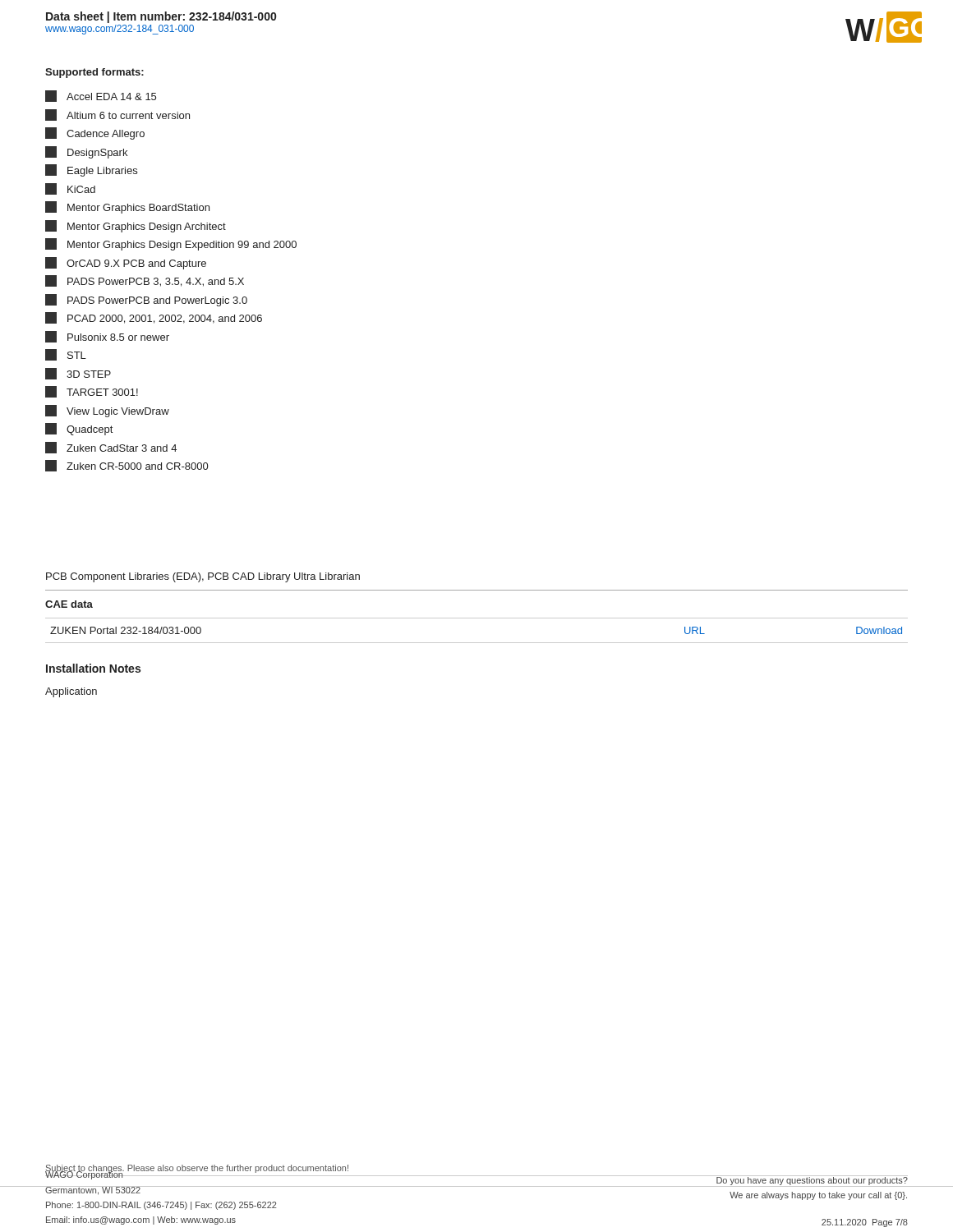
Task: Point to the block beginning "Zuken CR-5000 and"
Action: (x=127, y=466)
